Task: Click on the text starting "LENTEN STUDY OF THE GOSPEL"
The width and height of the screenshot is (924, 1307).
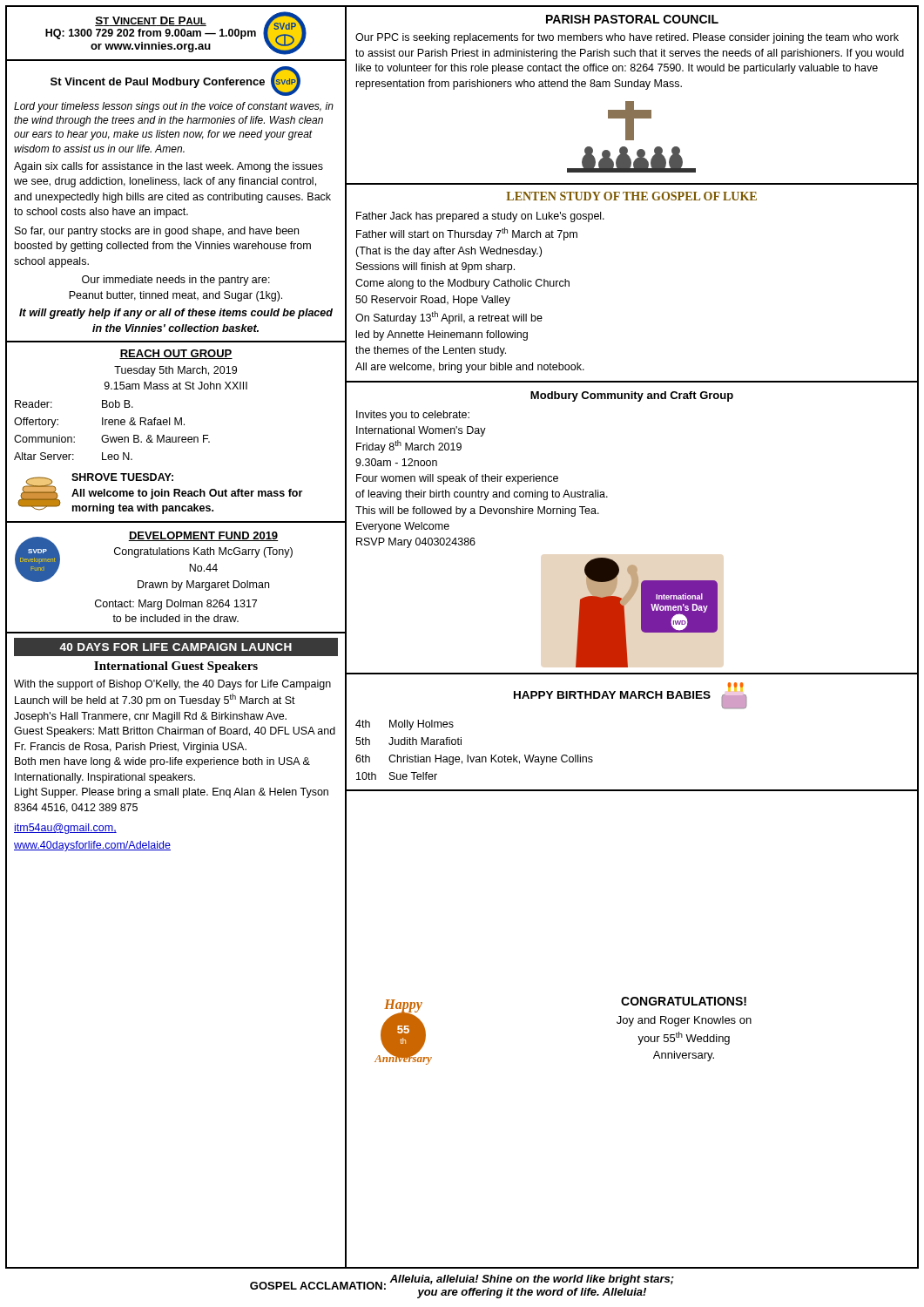Action: (631, 196)
